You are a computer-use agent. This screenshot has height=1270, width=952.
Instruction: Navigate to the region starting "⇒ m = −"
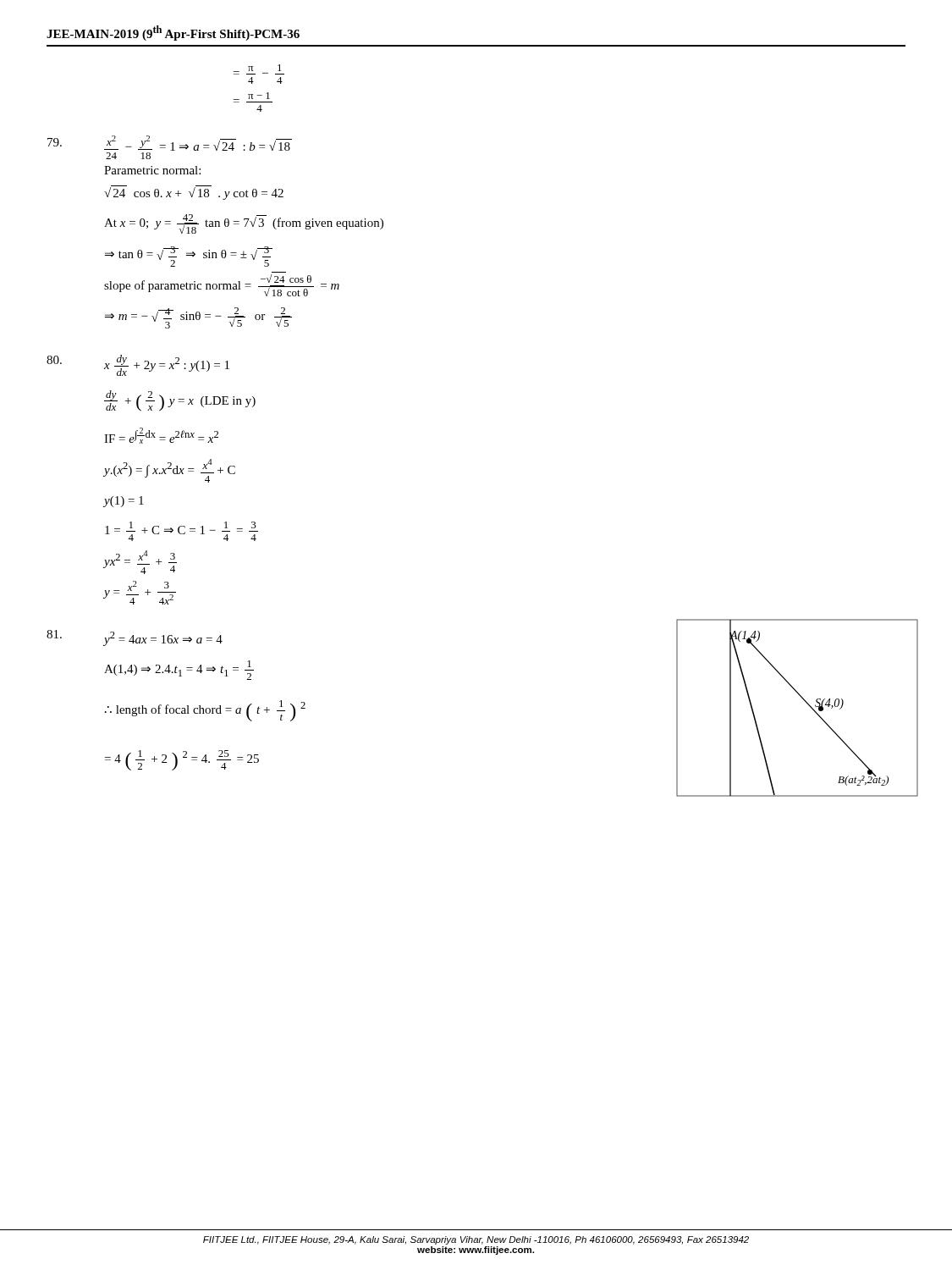tap(198, 317)
